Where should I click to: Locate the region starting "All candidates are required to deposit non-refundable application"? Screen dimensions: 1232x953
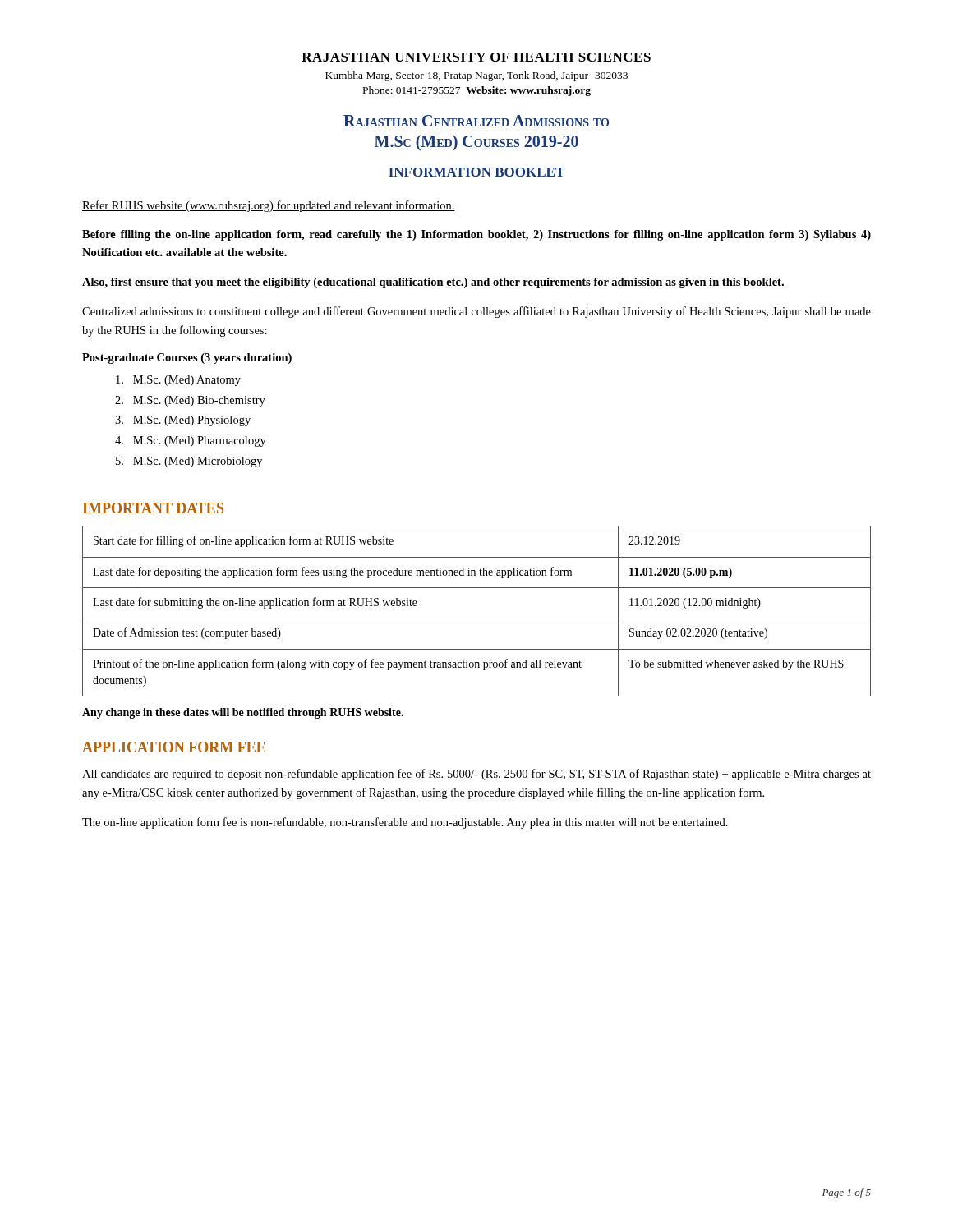point(476,783)
